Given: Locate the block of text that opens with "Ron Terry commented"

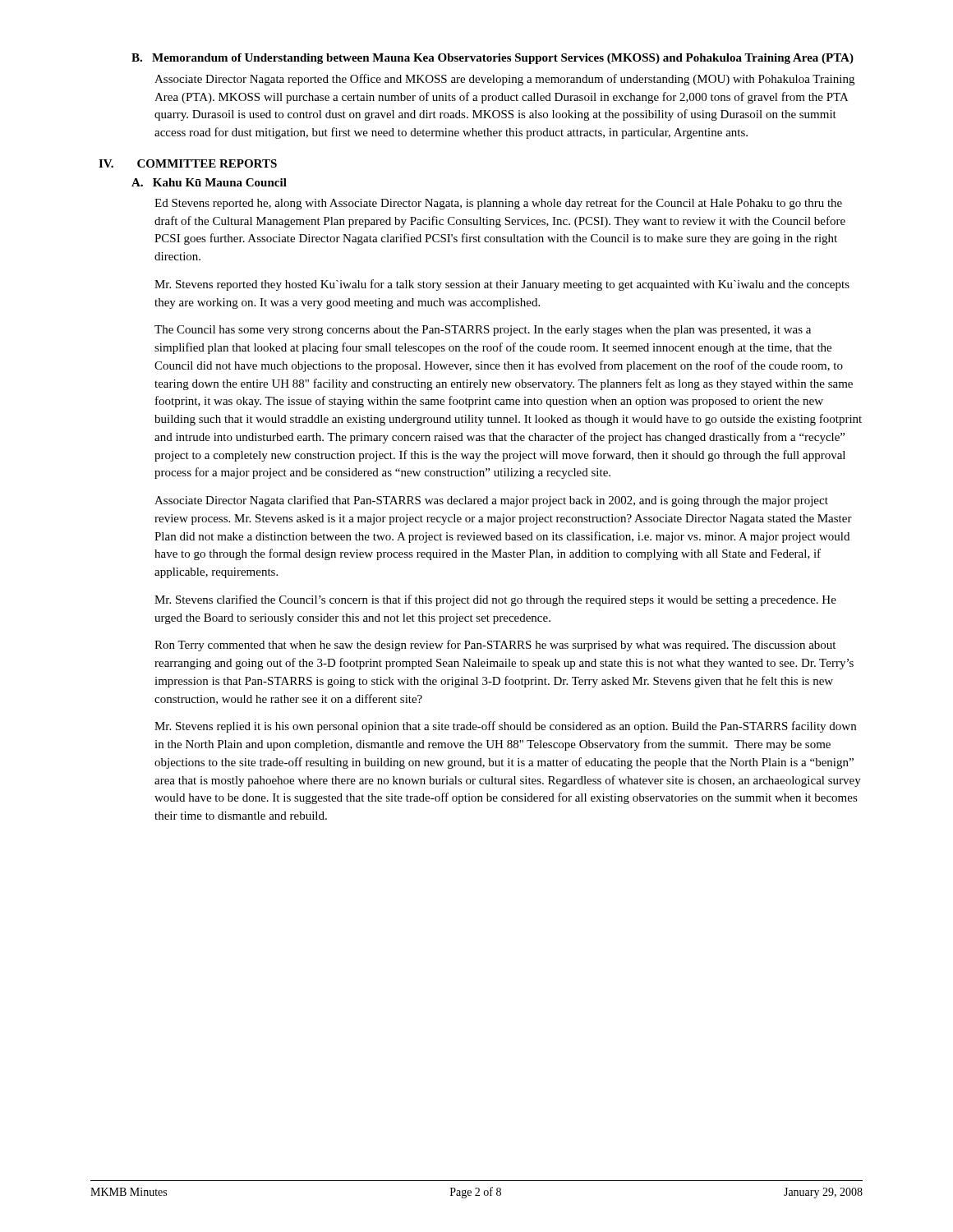Looking at the screenshot, I should coord(504,672).
